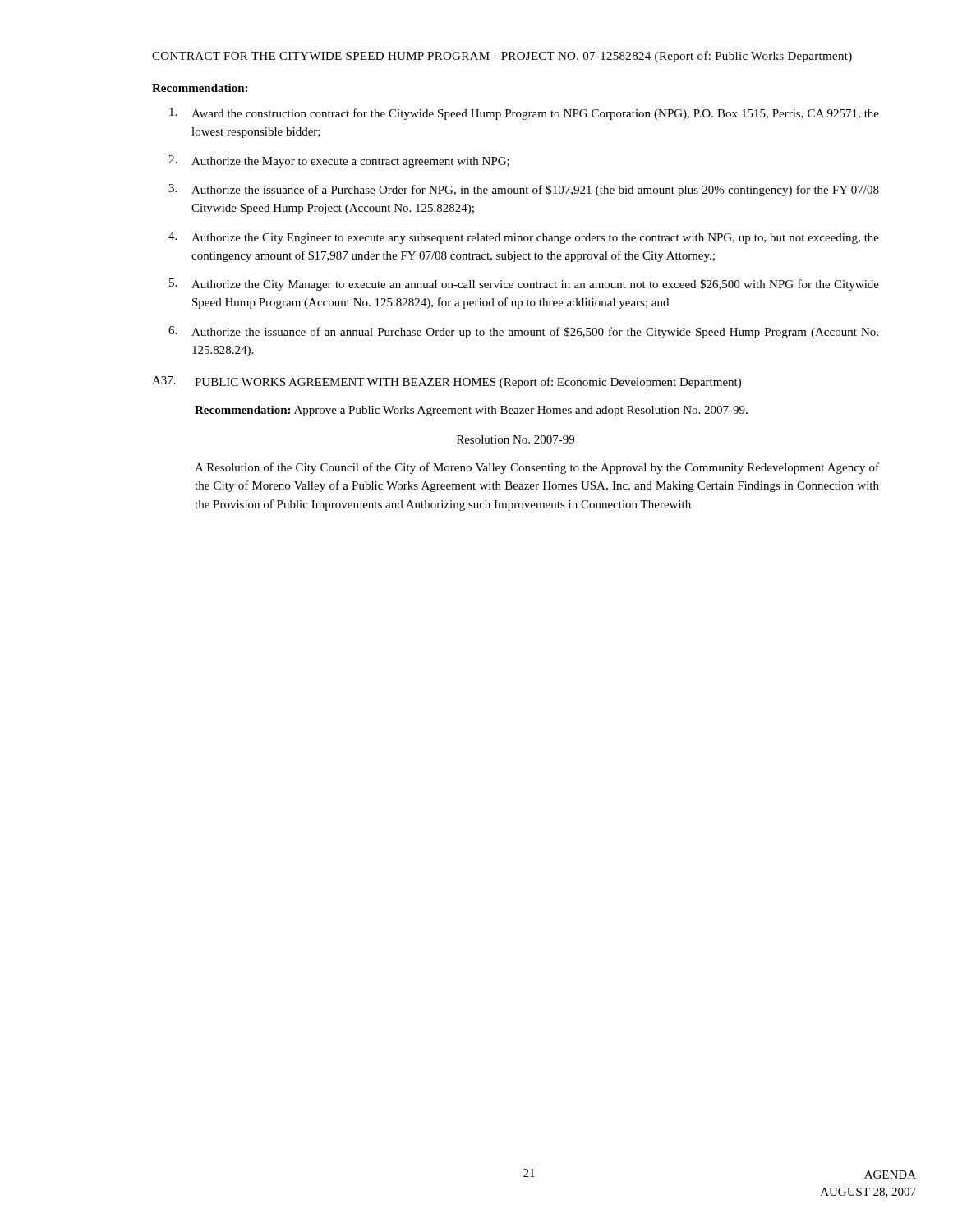Viewport: 953px width, 1232px height.
Task: Locate the text block that says "Recommendation: Approve a"
Action: click(x=471, y=410)
